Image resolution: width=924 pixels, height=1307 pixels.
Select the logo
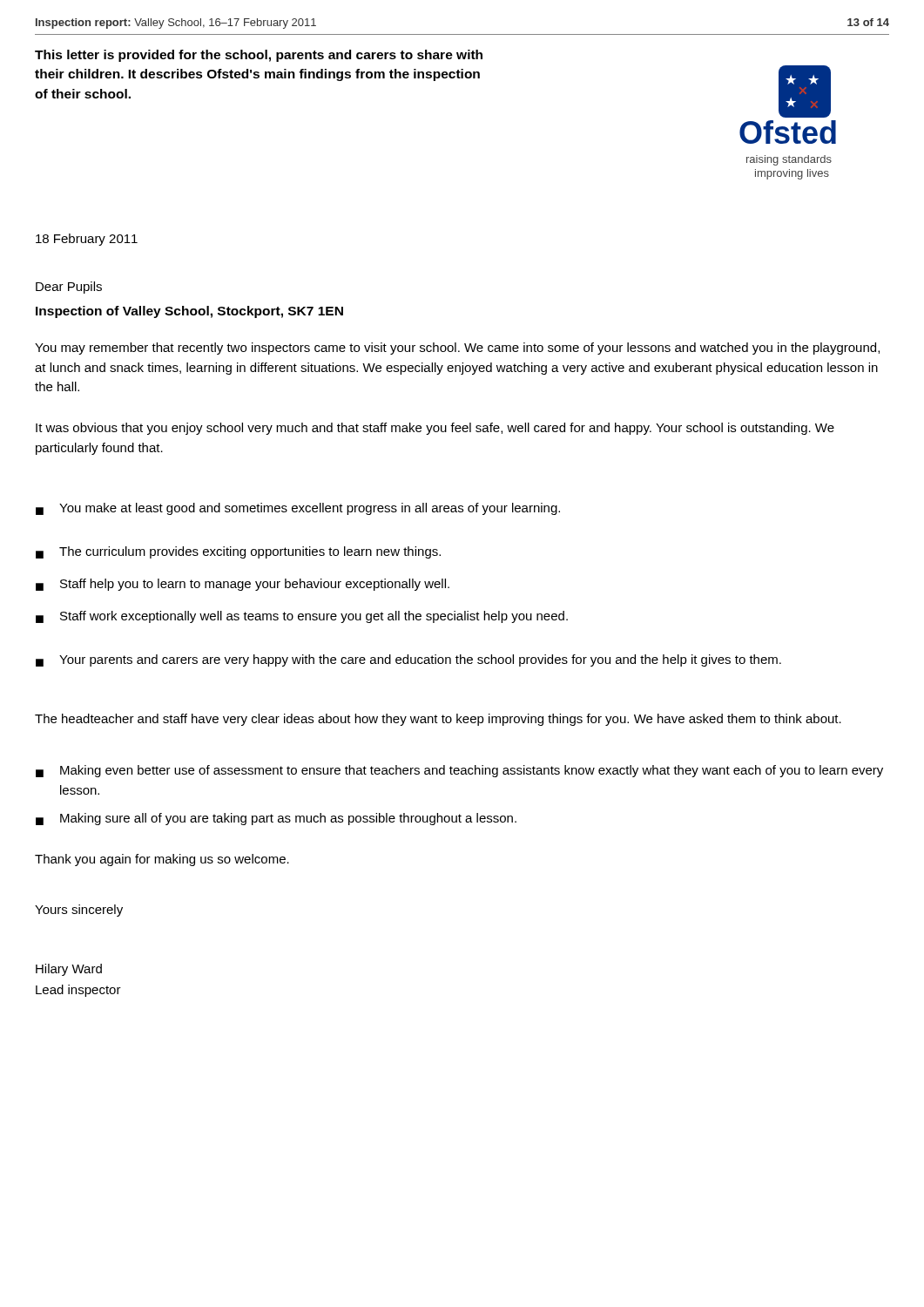(804, 125)
